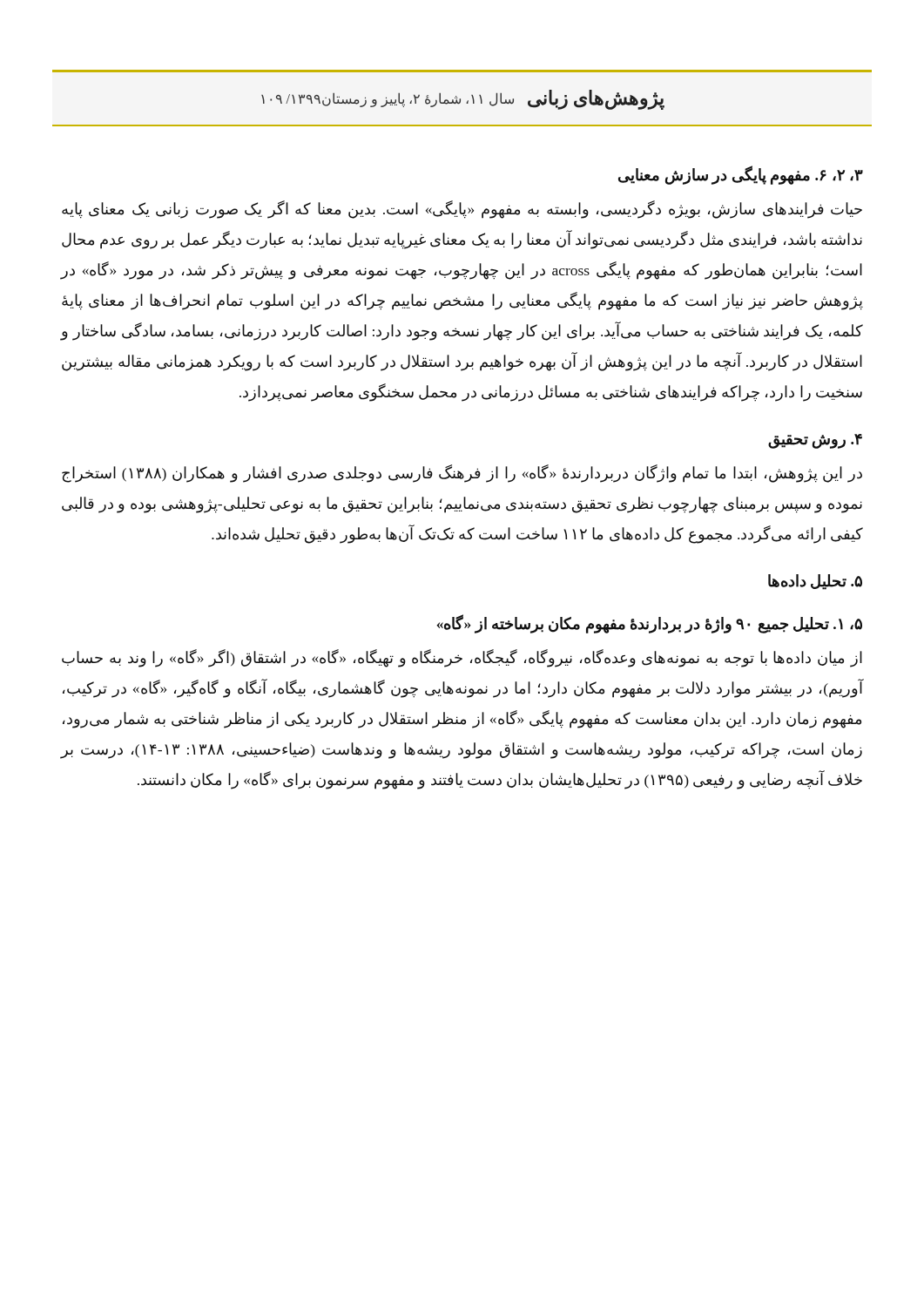The height and width of the screenshot is (1307, 924).
Task: Click on the text starting "۳، ۲، ۶. مفهوم پایگی"
Action: [x=740, y=175]
